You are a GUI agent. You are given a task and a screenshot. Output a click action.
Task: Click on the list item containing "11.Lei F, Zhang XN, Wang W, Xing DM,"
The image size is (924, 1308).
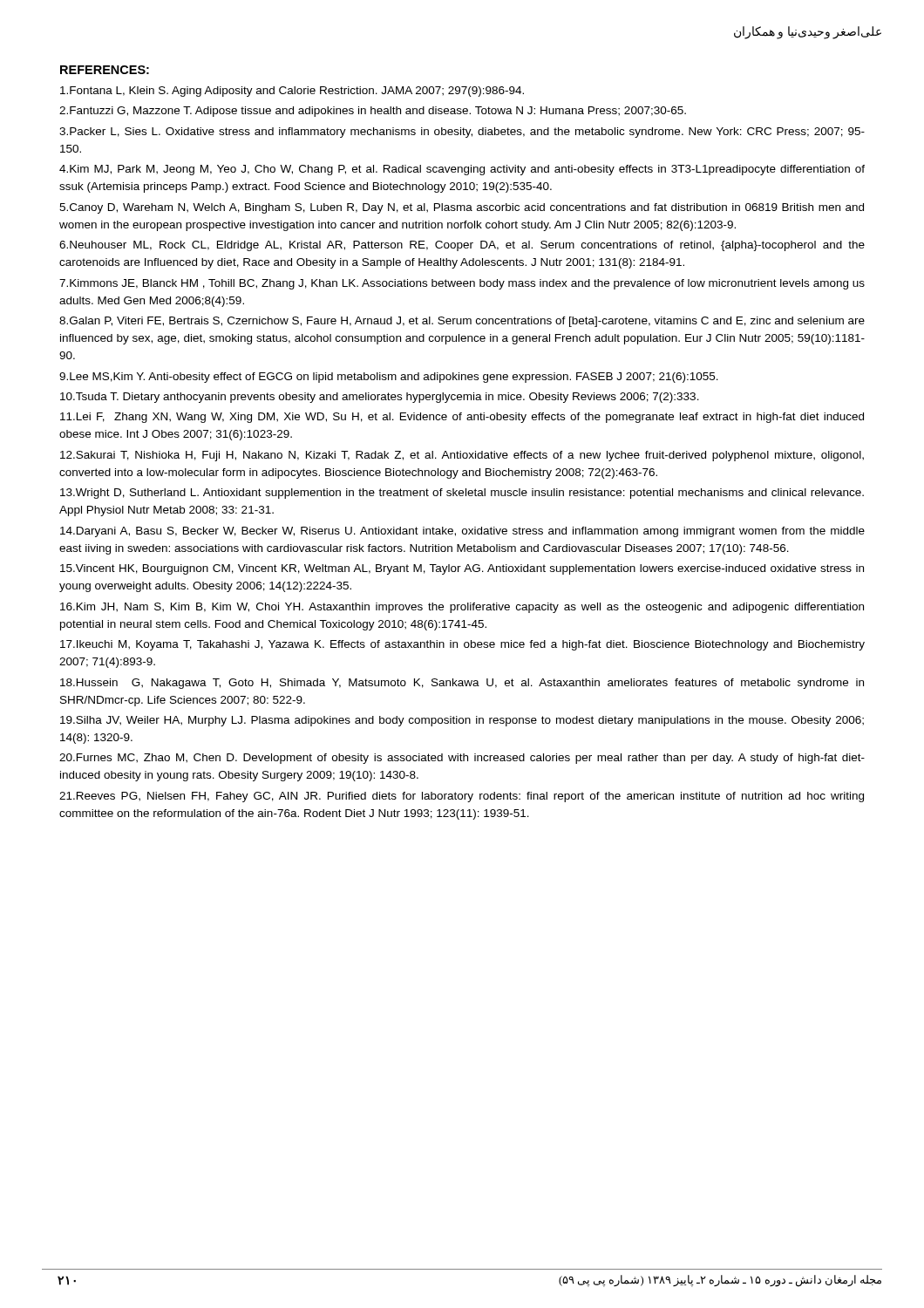pyautogui.click(x=462, y=425)
